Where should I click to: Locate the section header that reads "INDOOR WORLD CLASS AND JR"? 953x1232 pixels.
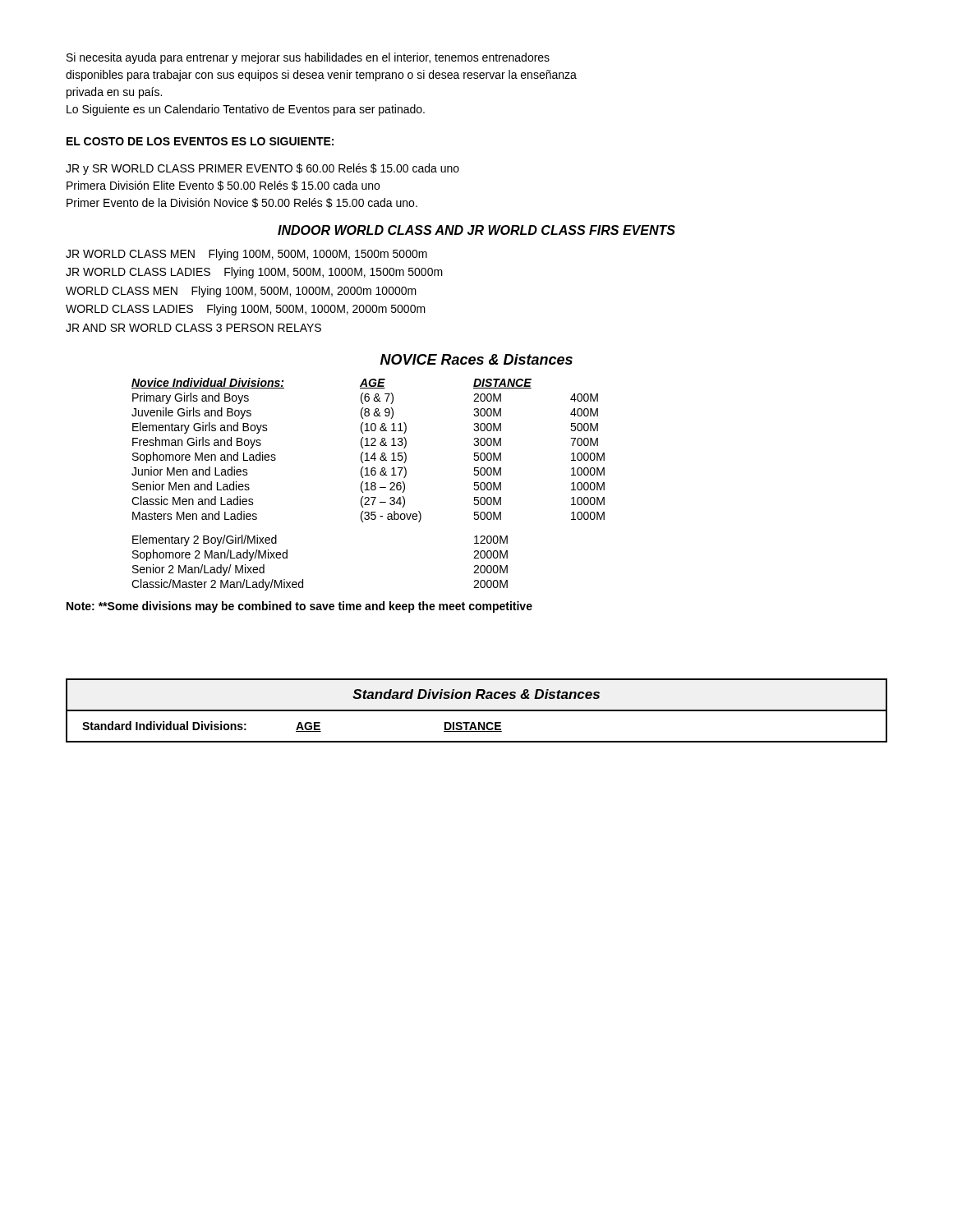(476, 230)
